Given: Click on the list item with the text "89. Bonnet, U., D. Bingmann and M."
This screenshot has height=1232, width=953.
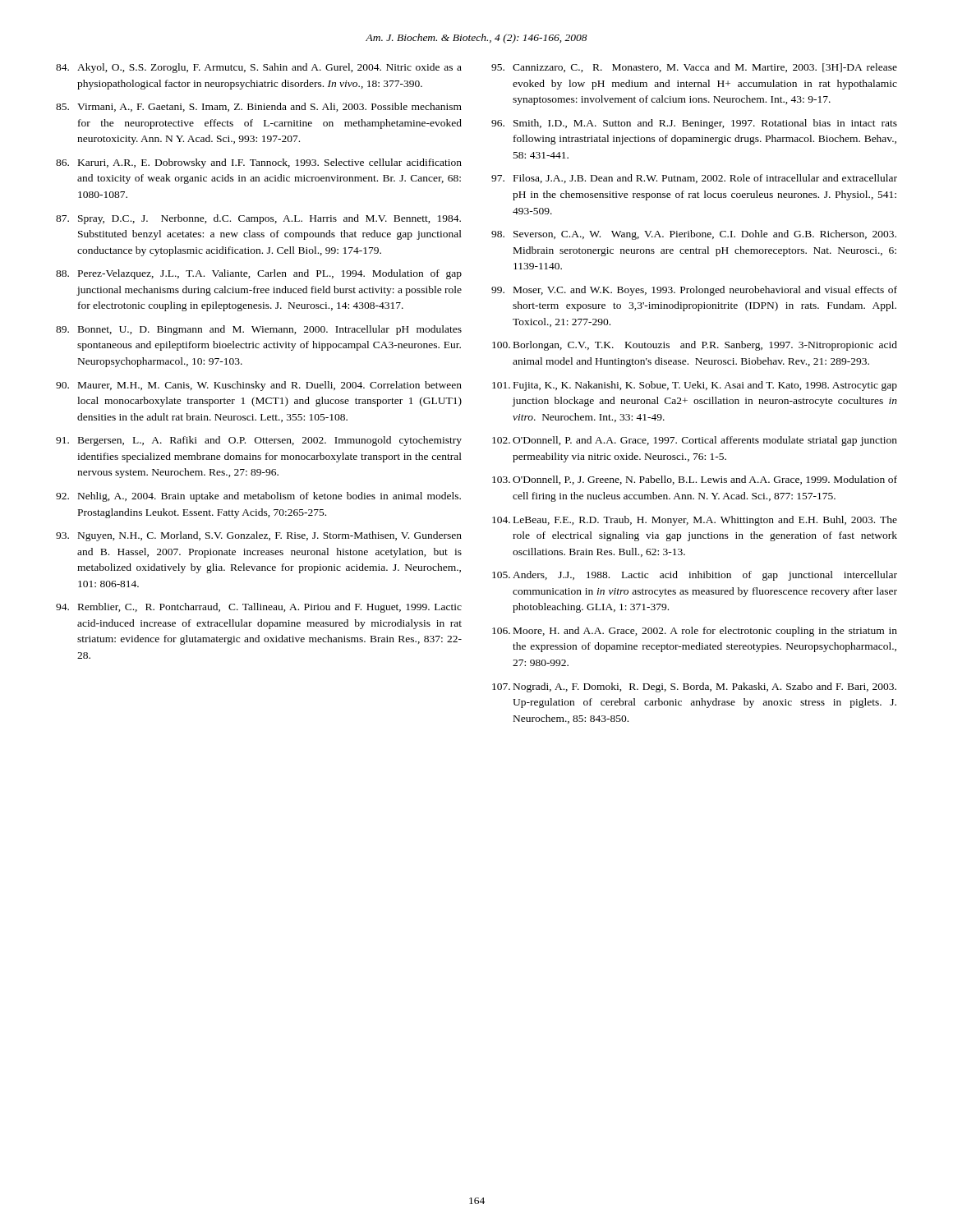Looking at the screenshot, I should pos(259,345).
